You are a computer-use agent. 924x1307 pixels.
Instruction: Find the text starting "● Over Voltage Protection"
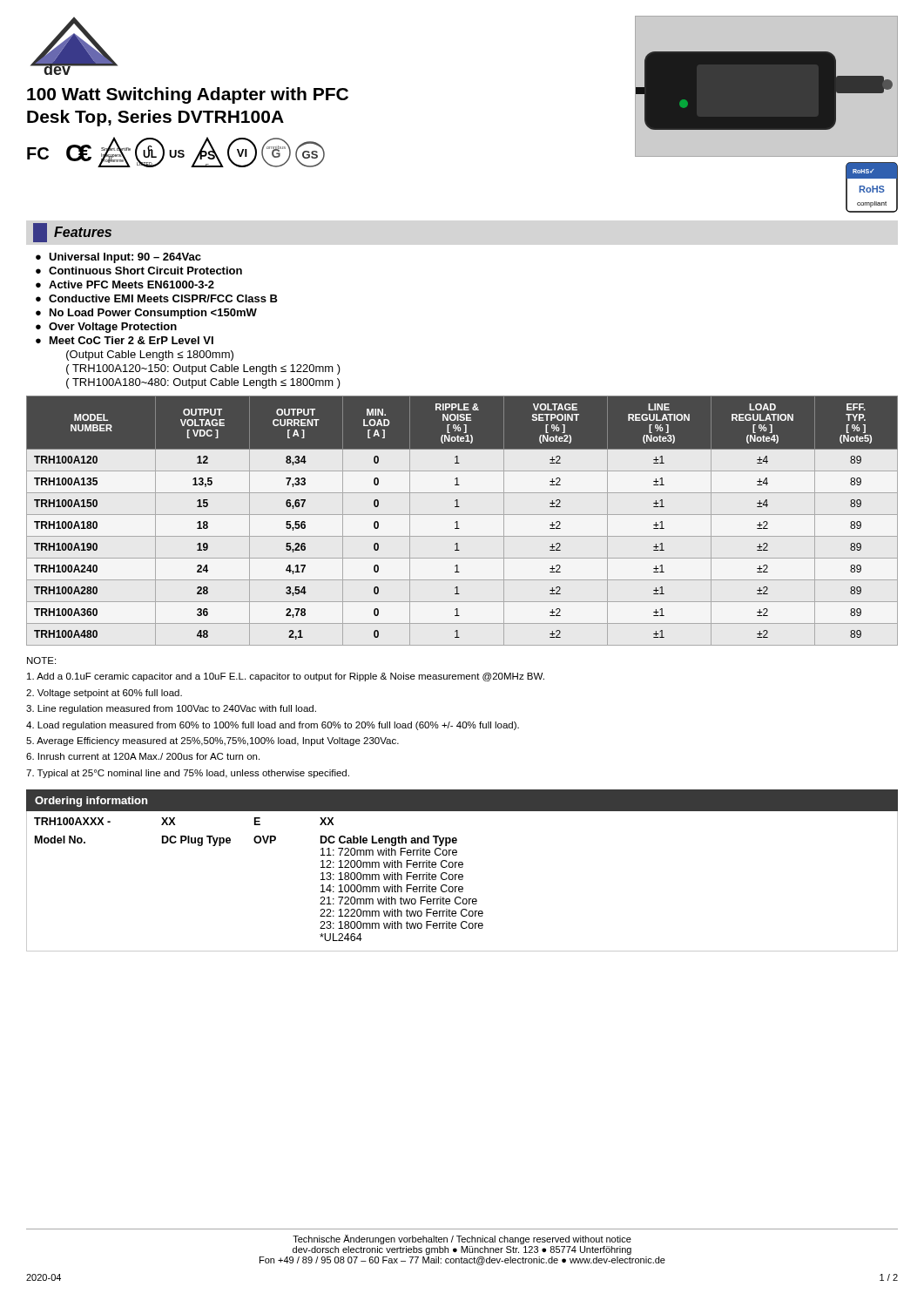pyautogui.click(x=106, y=326)
